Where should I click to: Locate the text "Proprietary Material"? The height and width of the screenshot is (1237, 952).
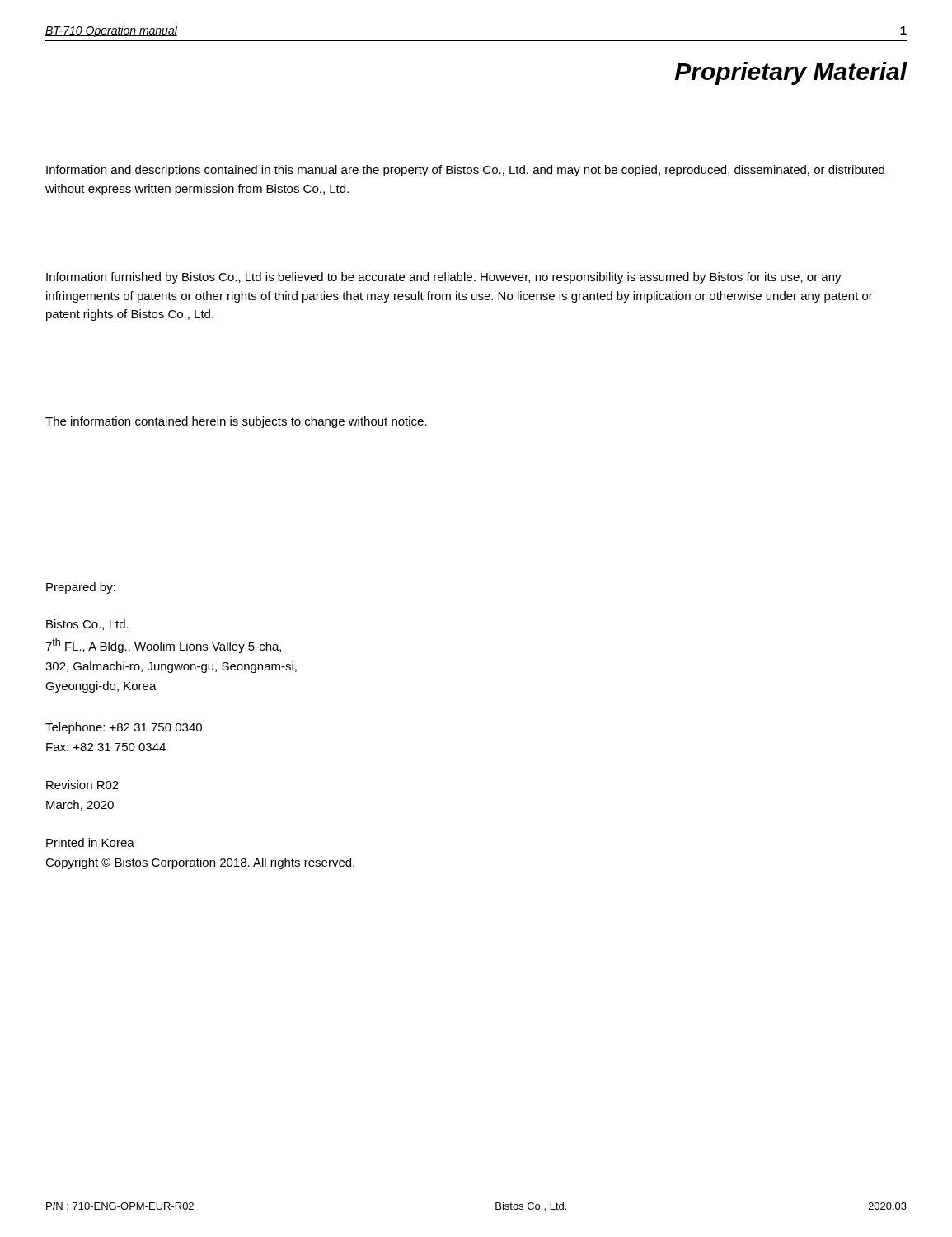tap(791, 71)
